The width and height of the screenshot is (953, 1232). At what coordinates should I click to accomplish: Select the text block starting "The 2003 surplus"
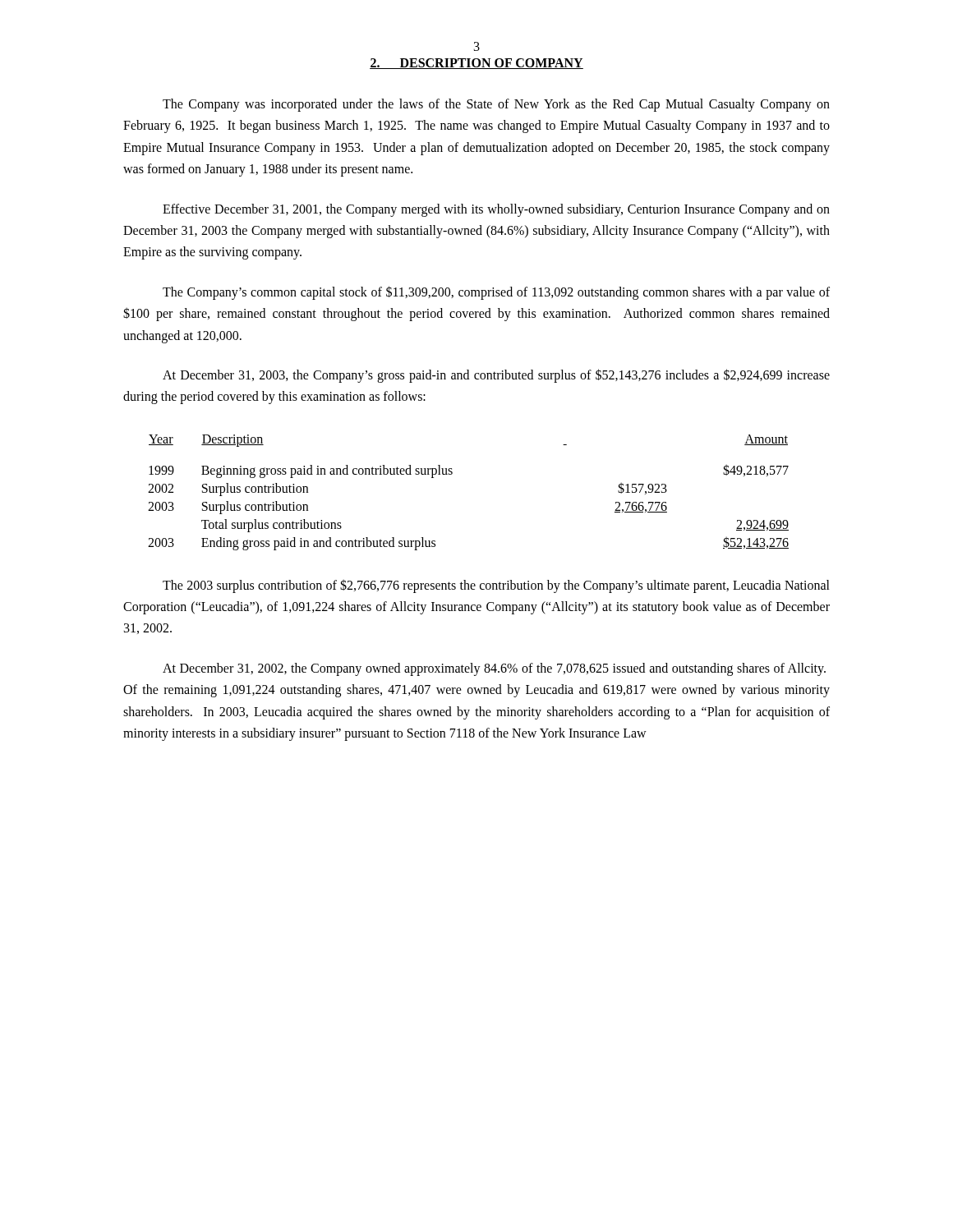(476, 607)
